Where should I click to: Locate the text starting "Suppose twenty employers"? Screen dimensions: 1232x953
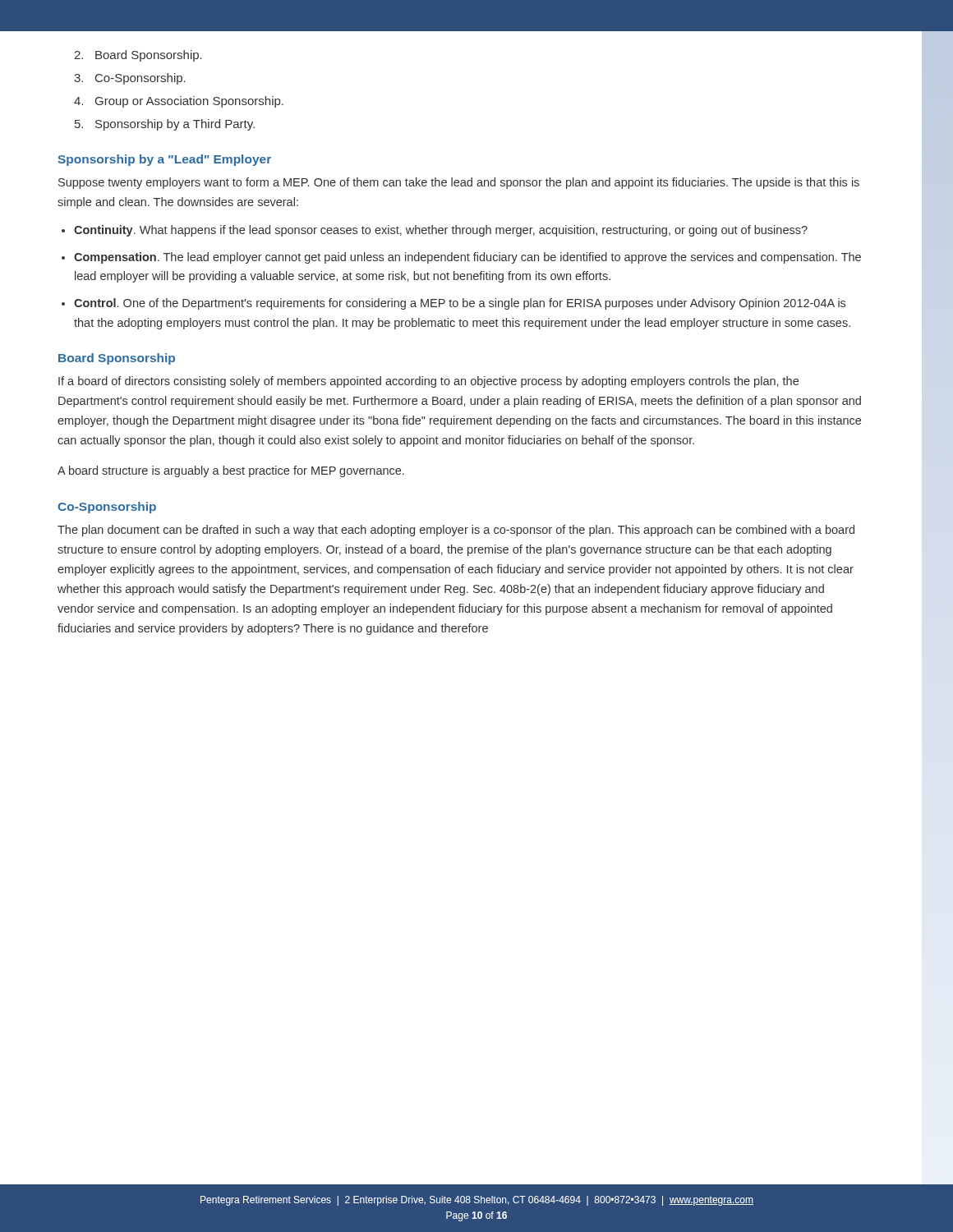tap(459, 192)
